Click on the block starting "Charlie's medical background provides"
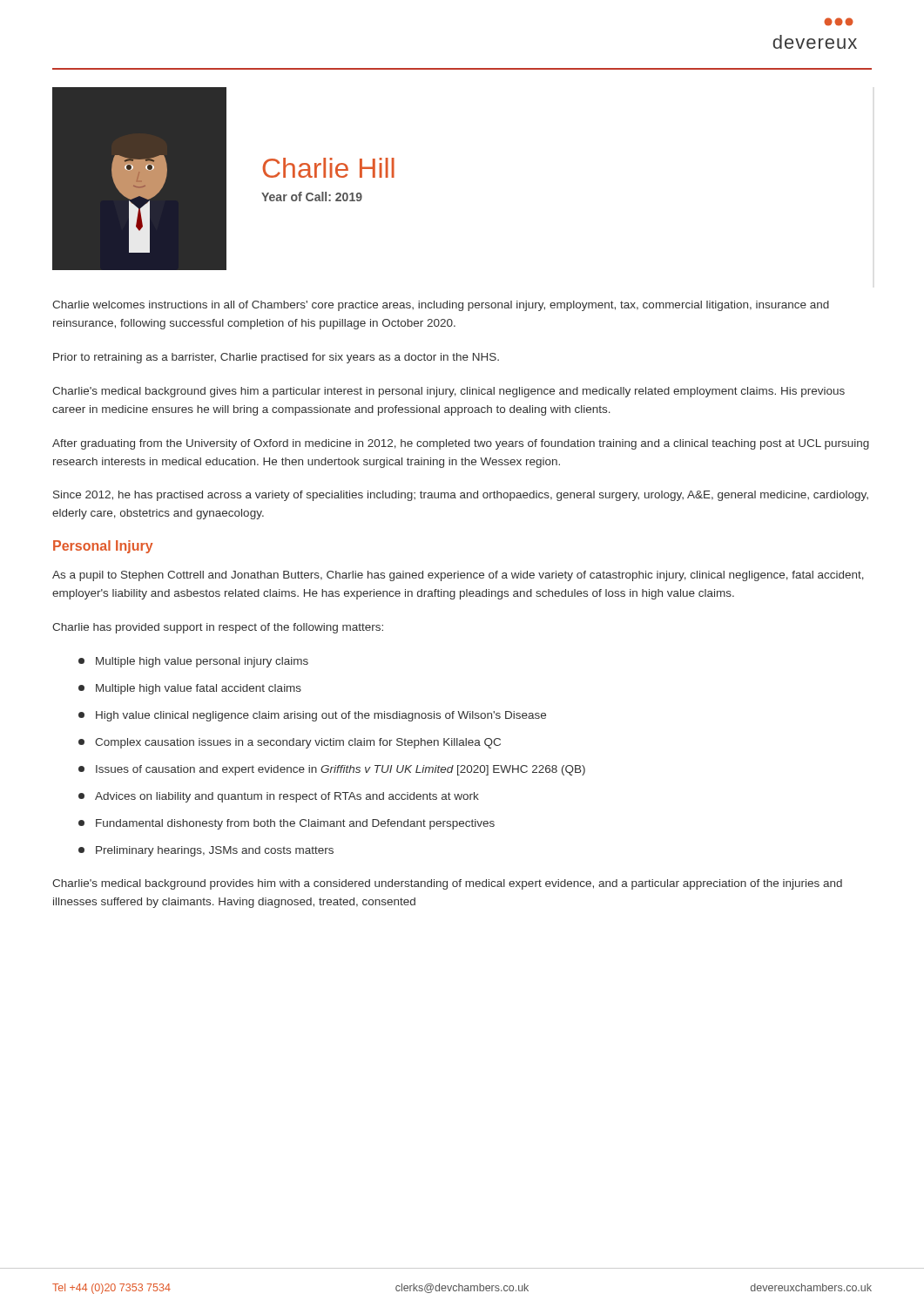Viewport: 924px width, 1307px height. (447, 893)
